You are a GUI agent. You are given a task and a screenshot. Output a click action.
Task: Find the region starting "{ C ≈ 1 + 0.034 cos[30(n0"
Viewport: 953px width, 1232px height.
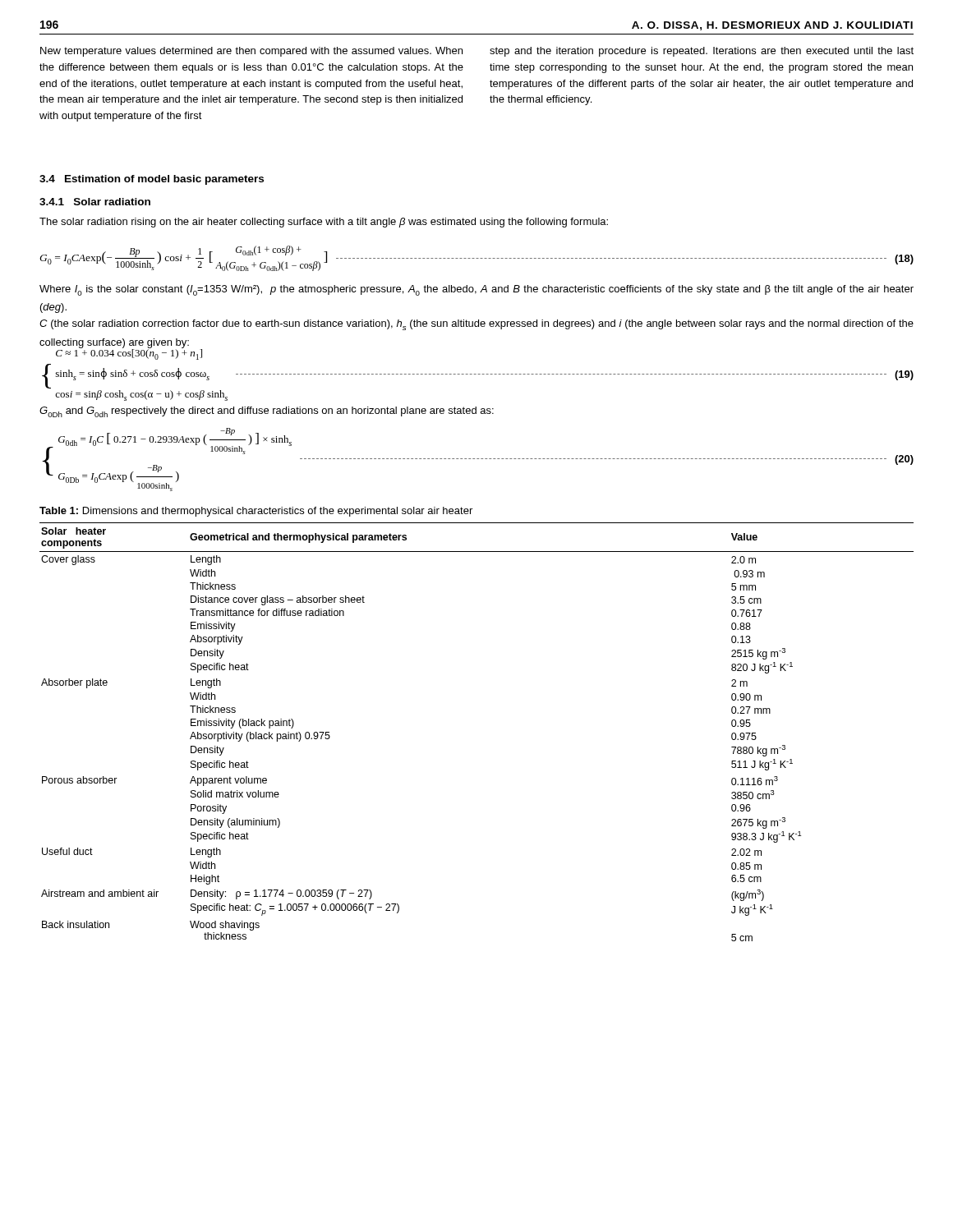click(x=476, y=374)
